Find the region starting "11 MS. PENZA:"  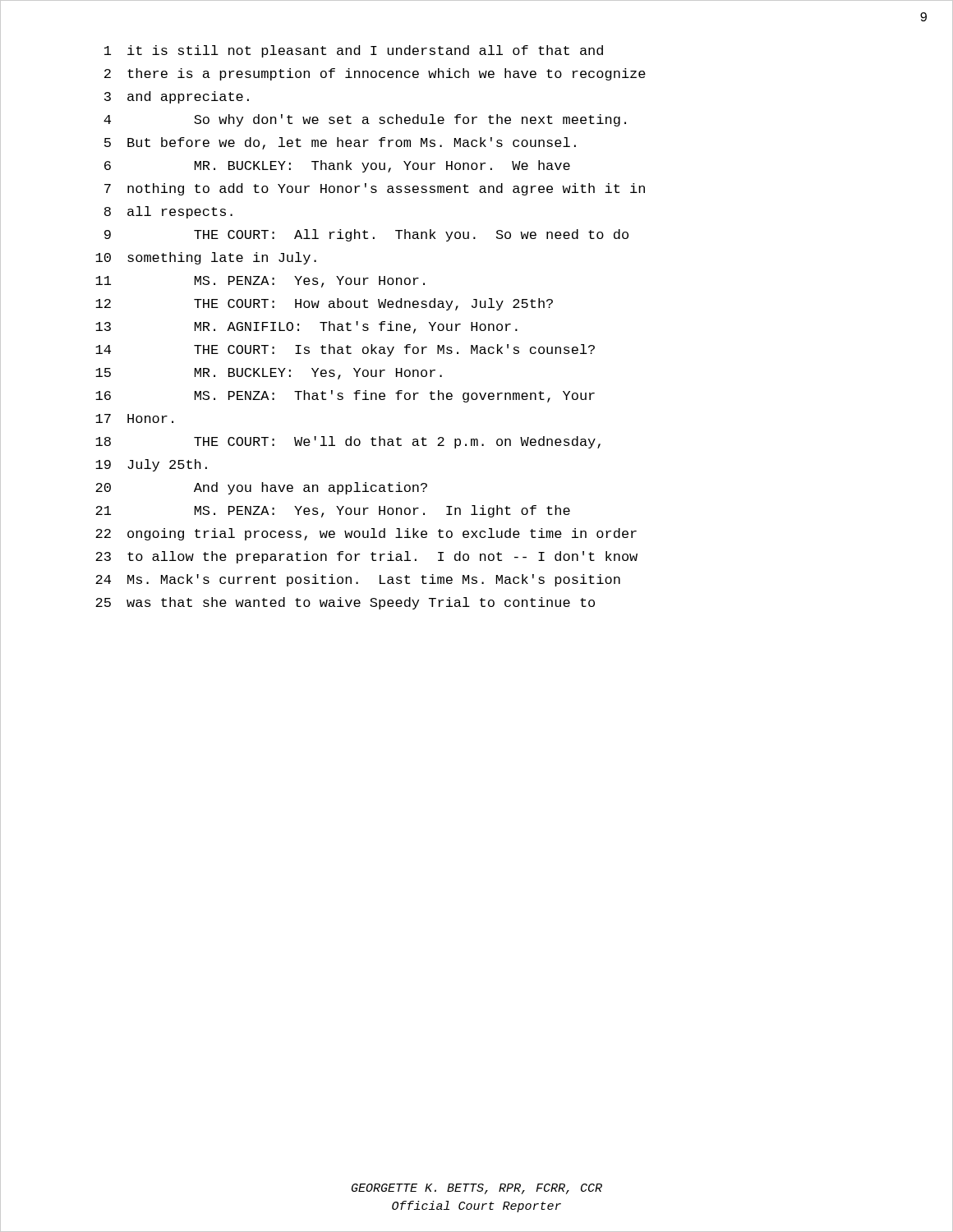[x=260, y=282]
